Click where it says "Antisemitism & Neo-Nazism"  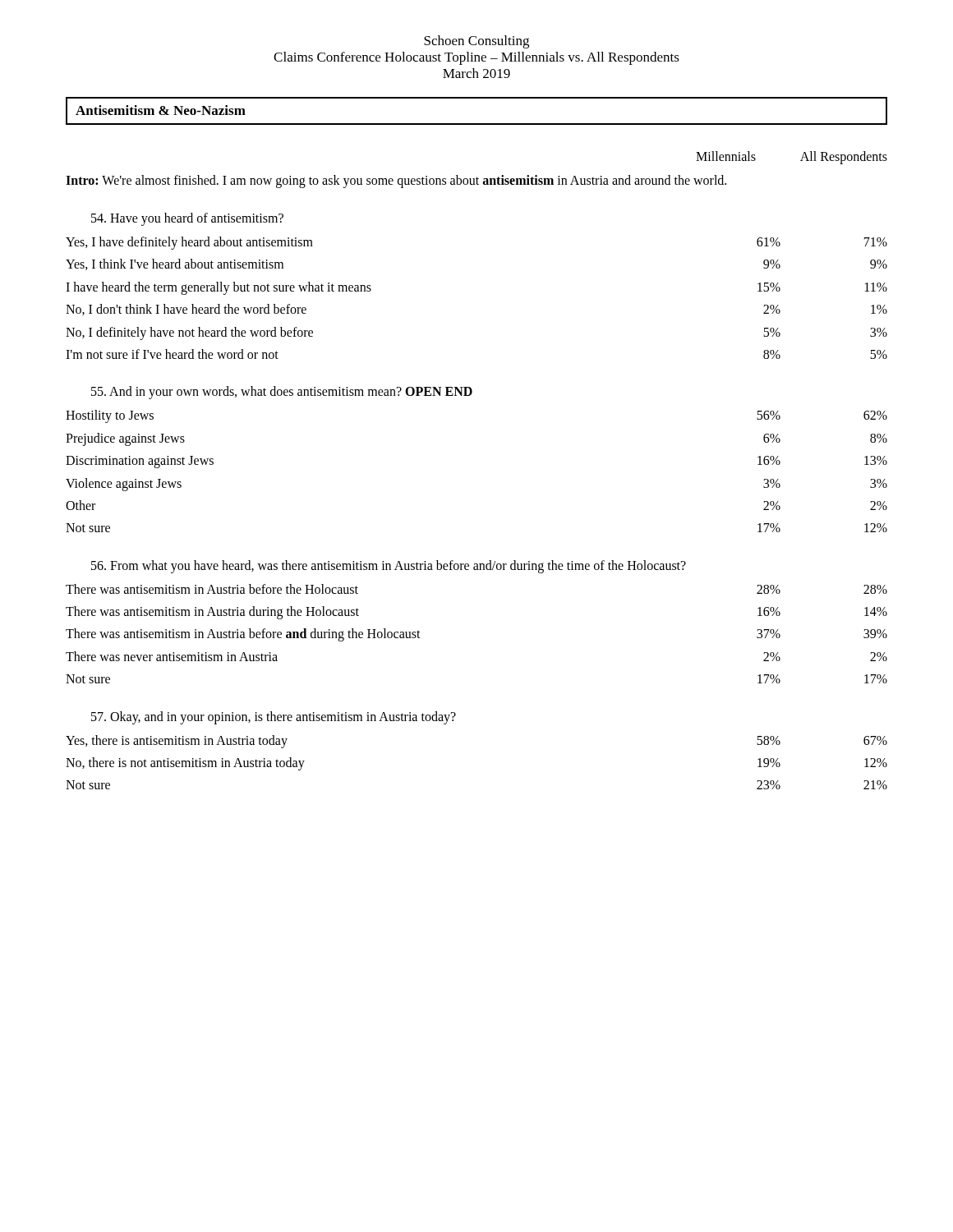pyautogui.click(x=476, y=111)
